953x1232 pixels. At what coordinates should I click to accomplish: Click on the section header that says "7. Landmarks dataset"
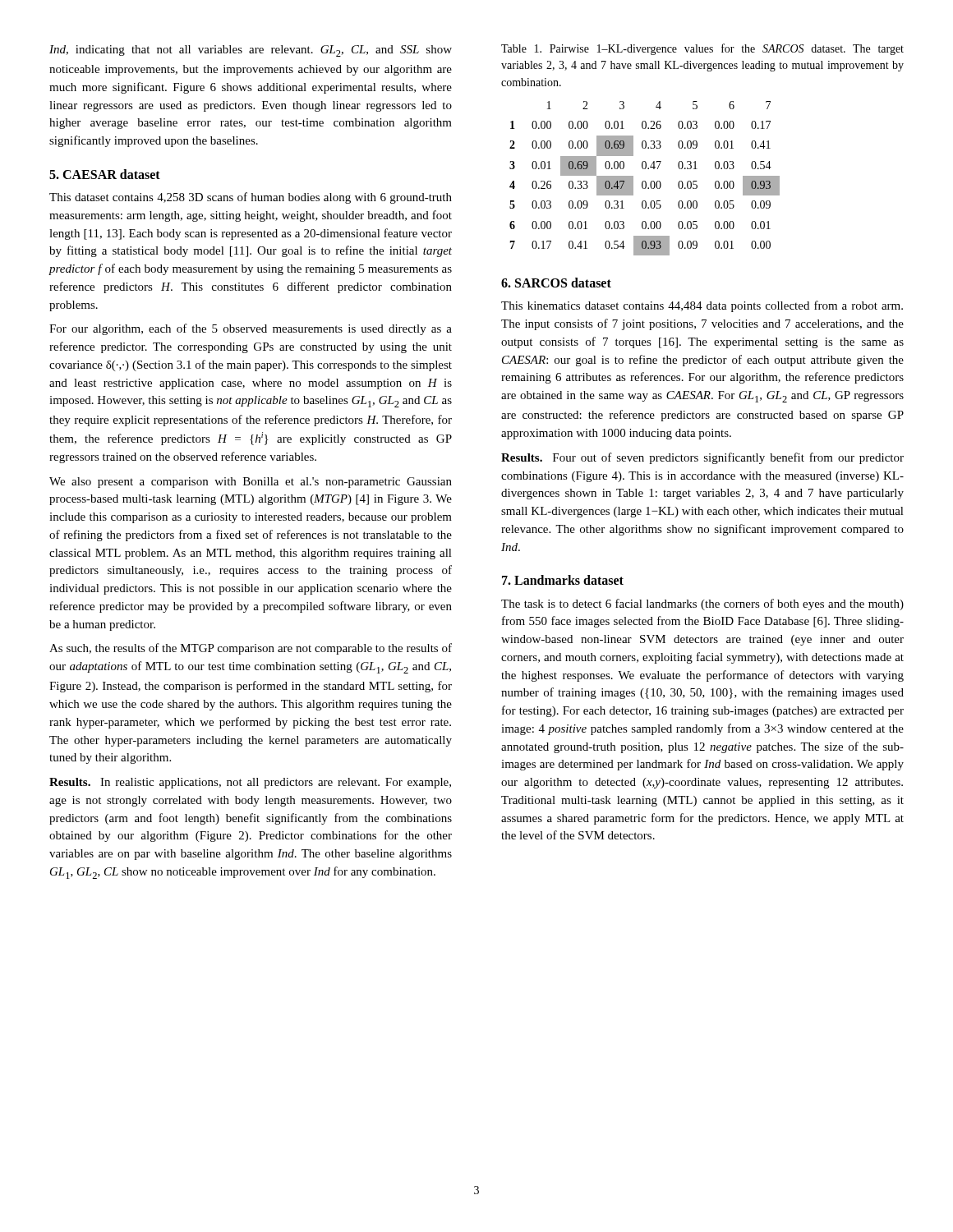pos(563,580)
